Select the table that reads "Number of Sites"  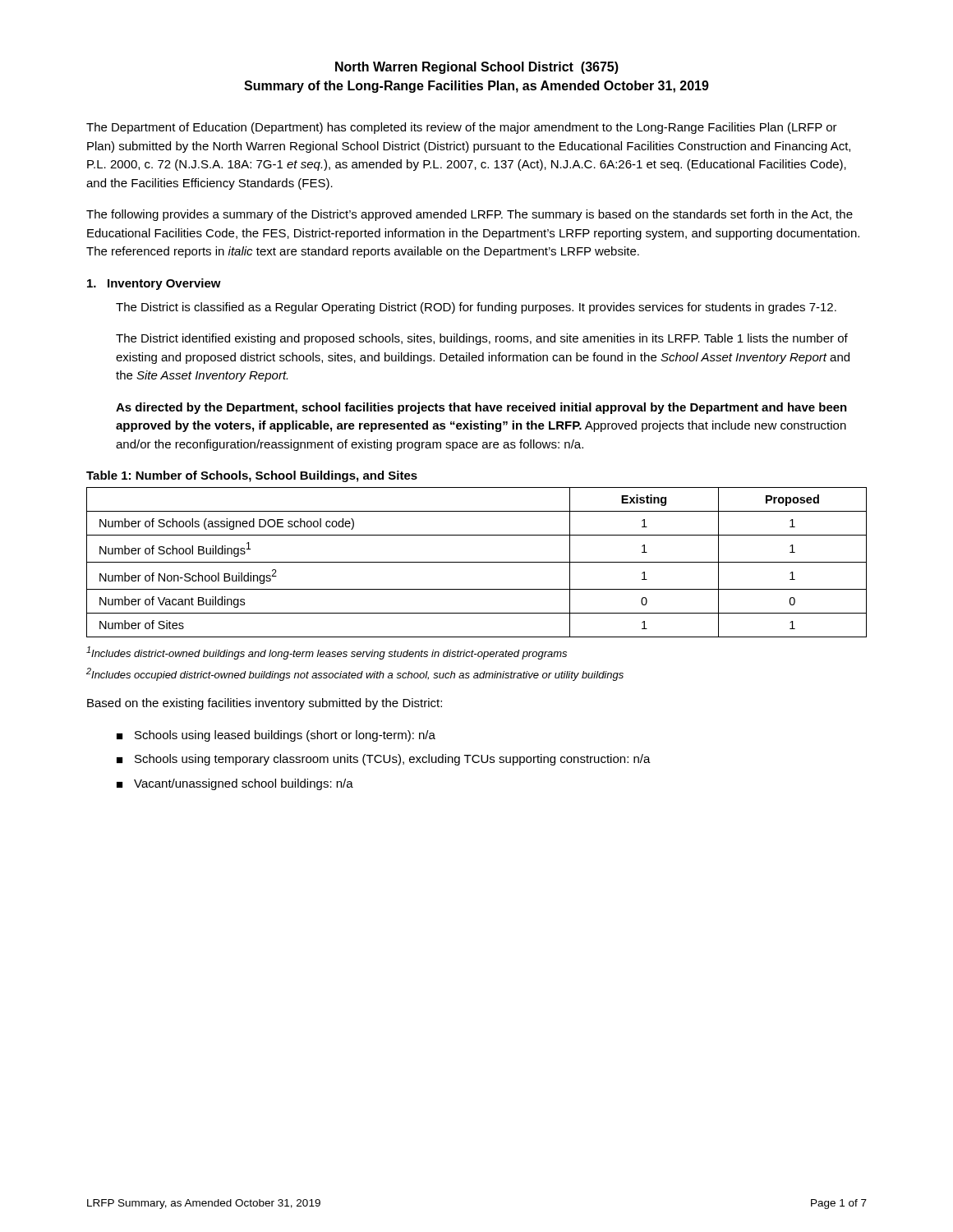(x=476, y=562)
